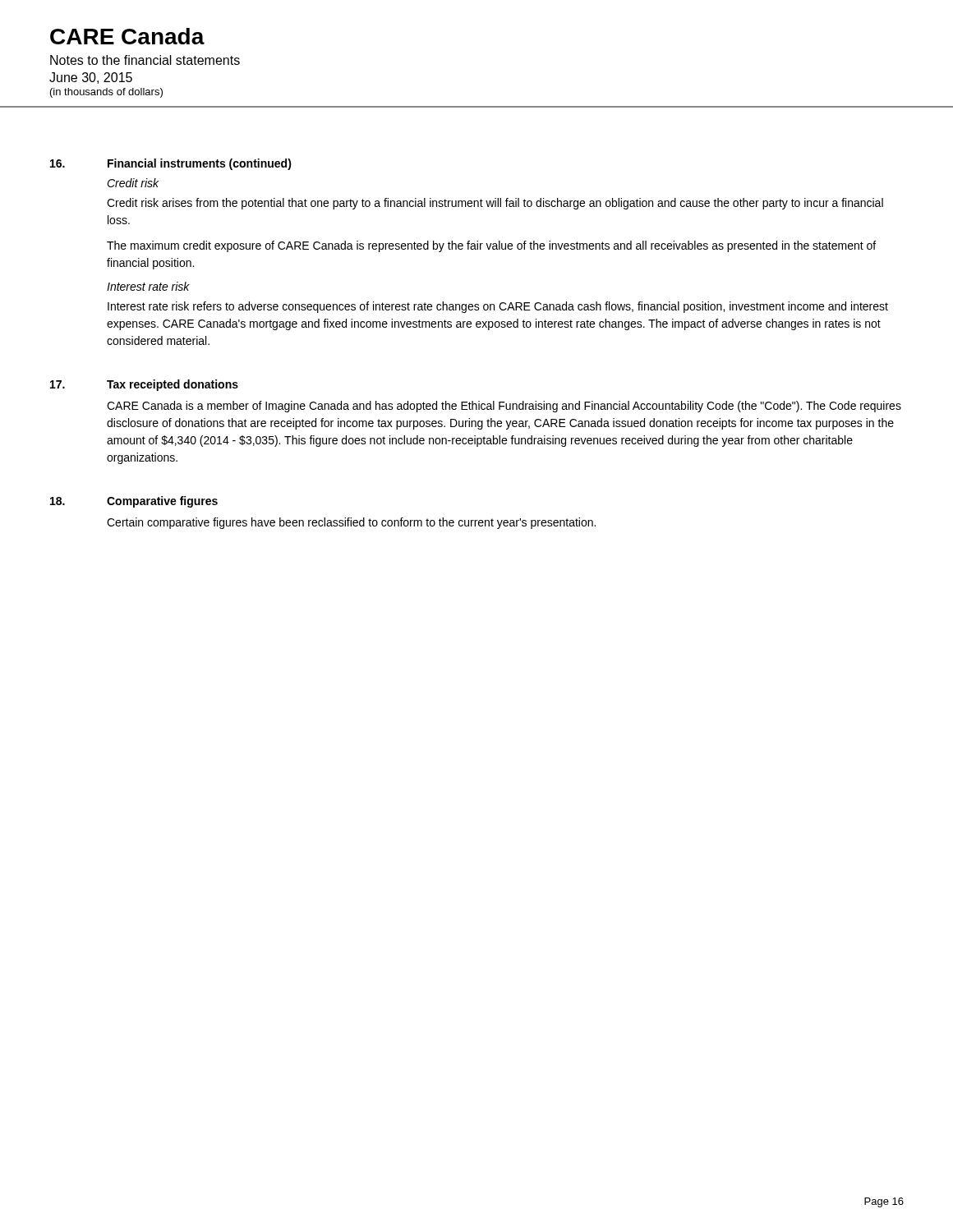Point to "Interest rate risk"
This screenshot has width=953, height=1232.
point(148,286)
